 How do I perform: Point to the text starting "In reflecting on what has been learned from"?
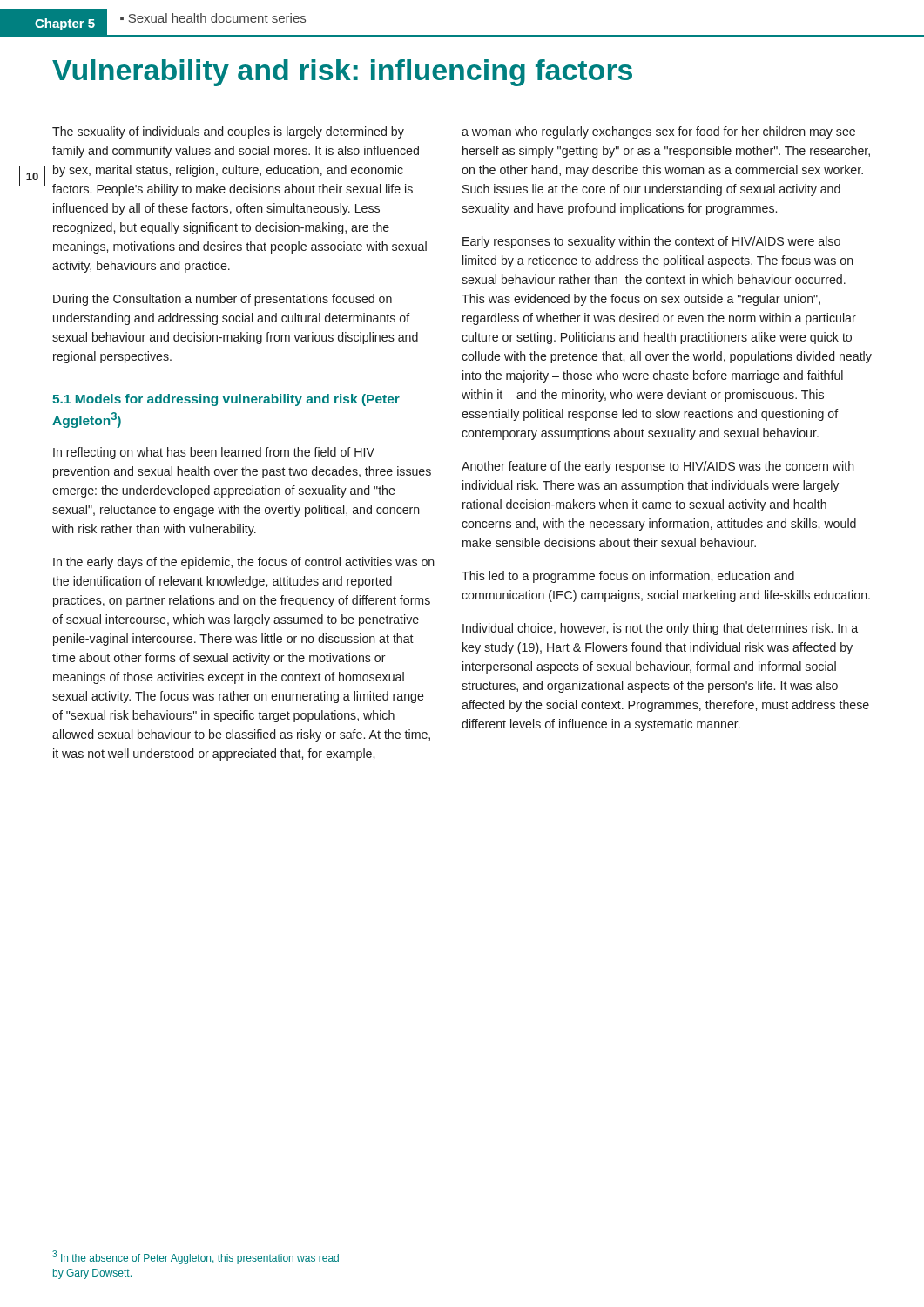tap(242, 491)
